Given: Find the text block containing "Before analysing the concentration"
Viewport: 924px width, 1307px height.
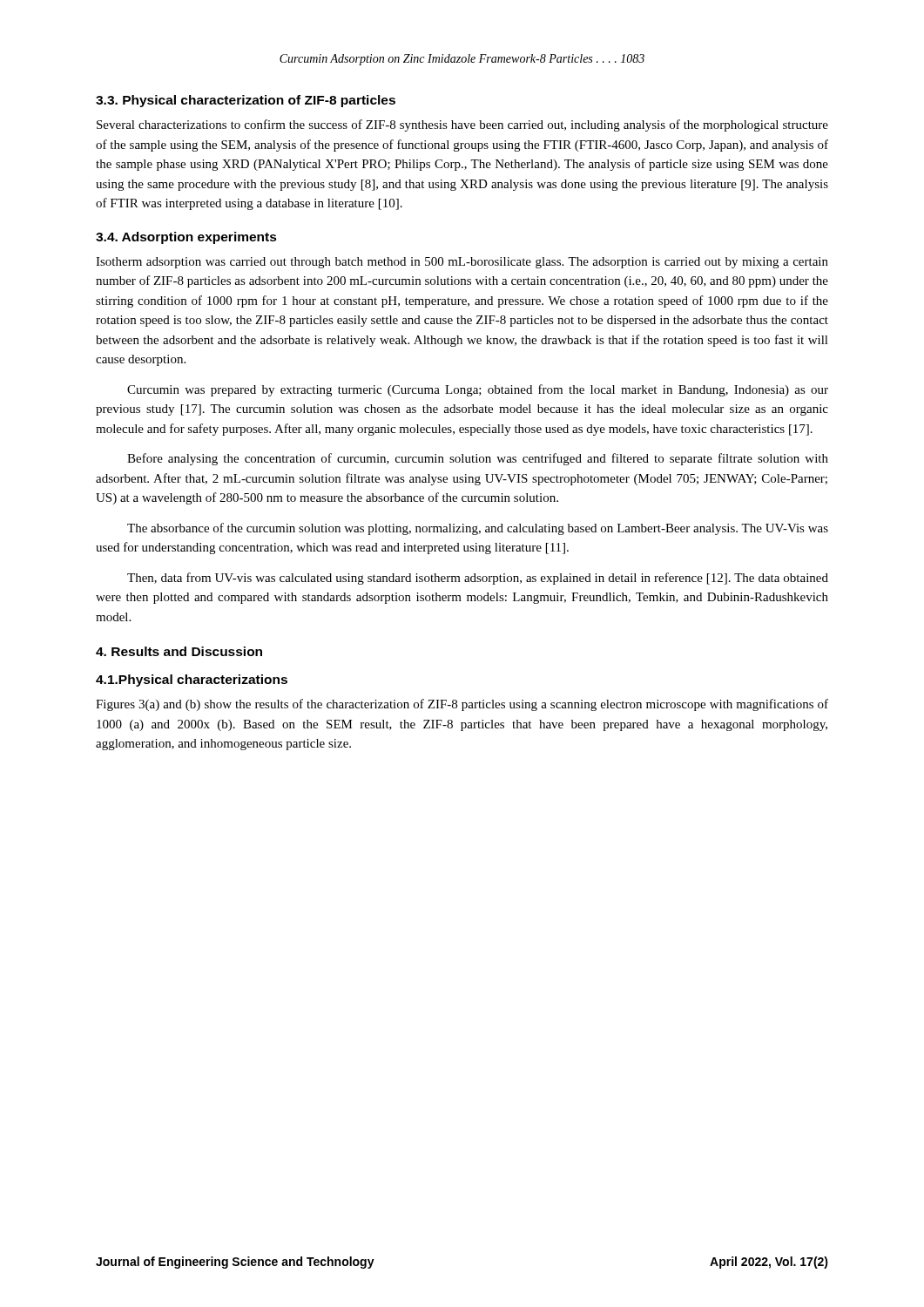Looking at the screenshot, I should [462, 478].
